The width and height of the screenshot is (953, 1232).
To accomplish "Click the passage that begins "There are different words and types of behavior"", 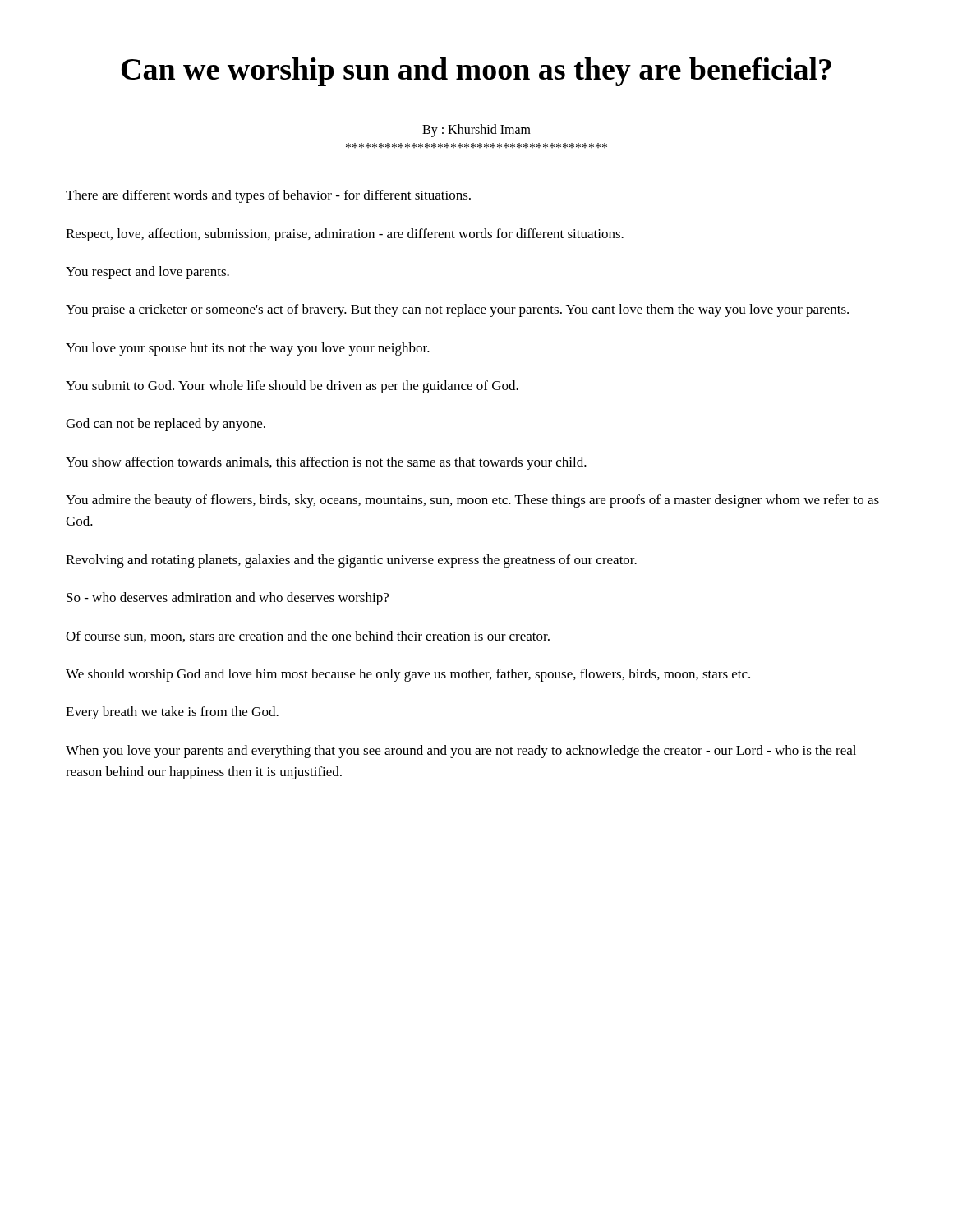I will tap(269, 195).
